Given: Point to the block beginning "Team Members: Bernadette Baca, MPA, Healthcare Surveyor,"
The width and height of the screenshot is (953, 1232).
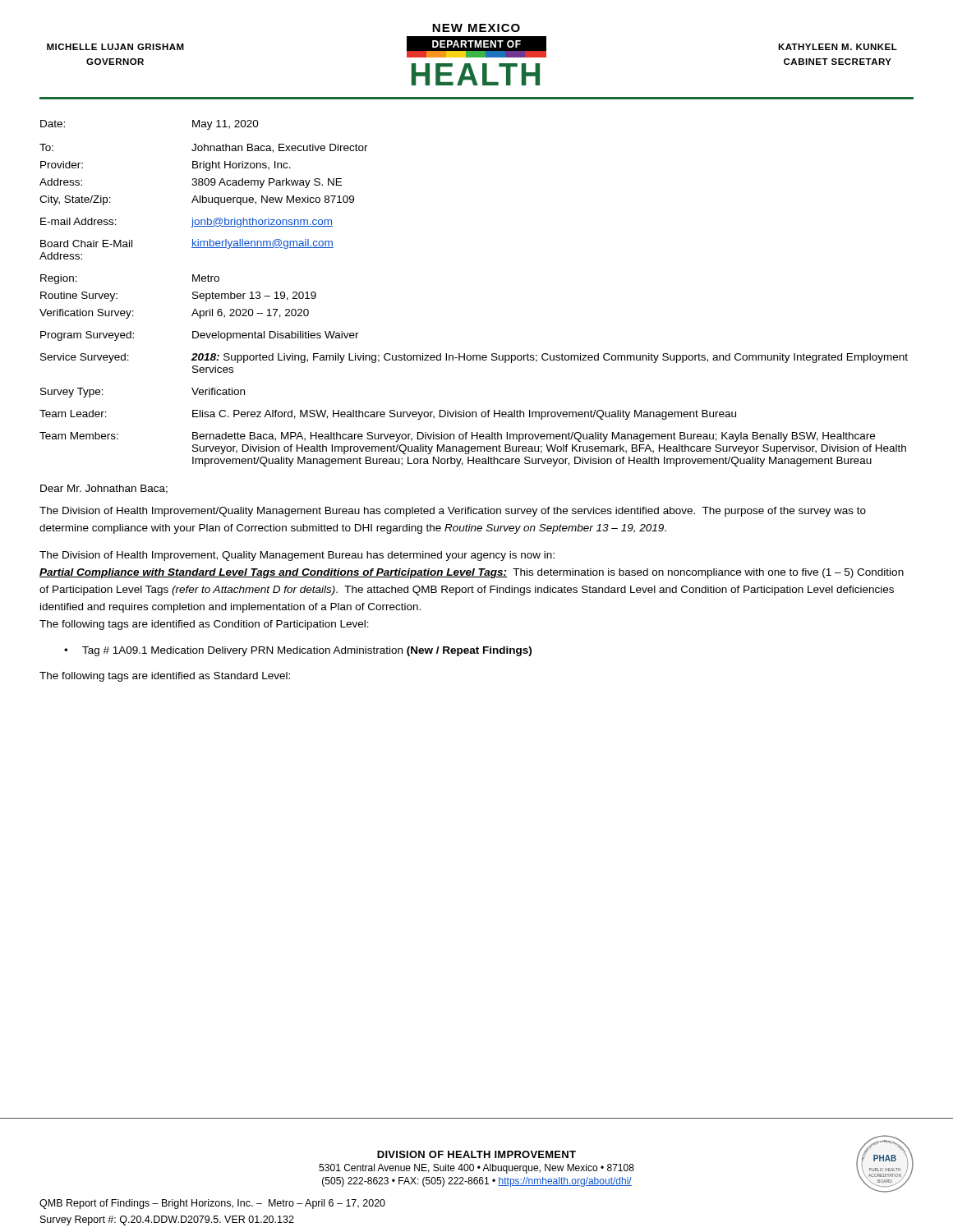Looking at the screenshot, I should click(476, 448).
